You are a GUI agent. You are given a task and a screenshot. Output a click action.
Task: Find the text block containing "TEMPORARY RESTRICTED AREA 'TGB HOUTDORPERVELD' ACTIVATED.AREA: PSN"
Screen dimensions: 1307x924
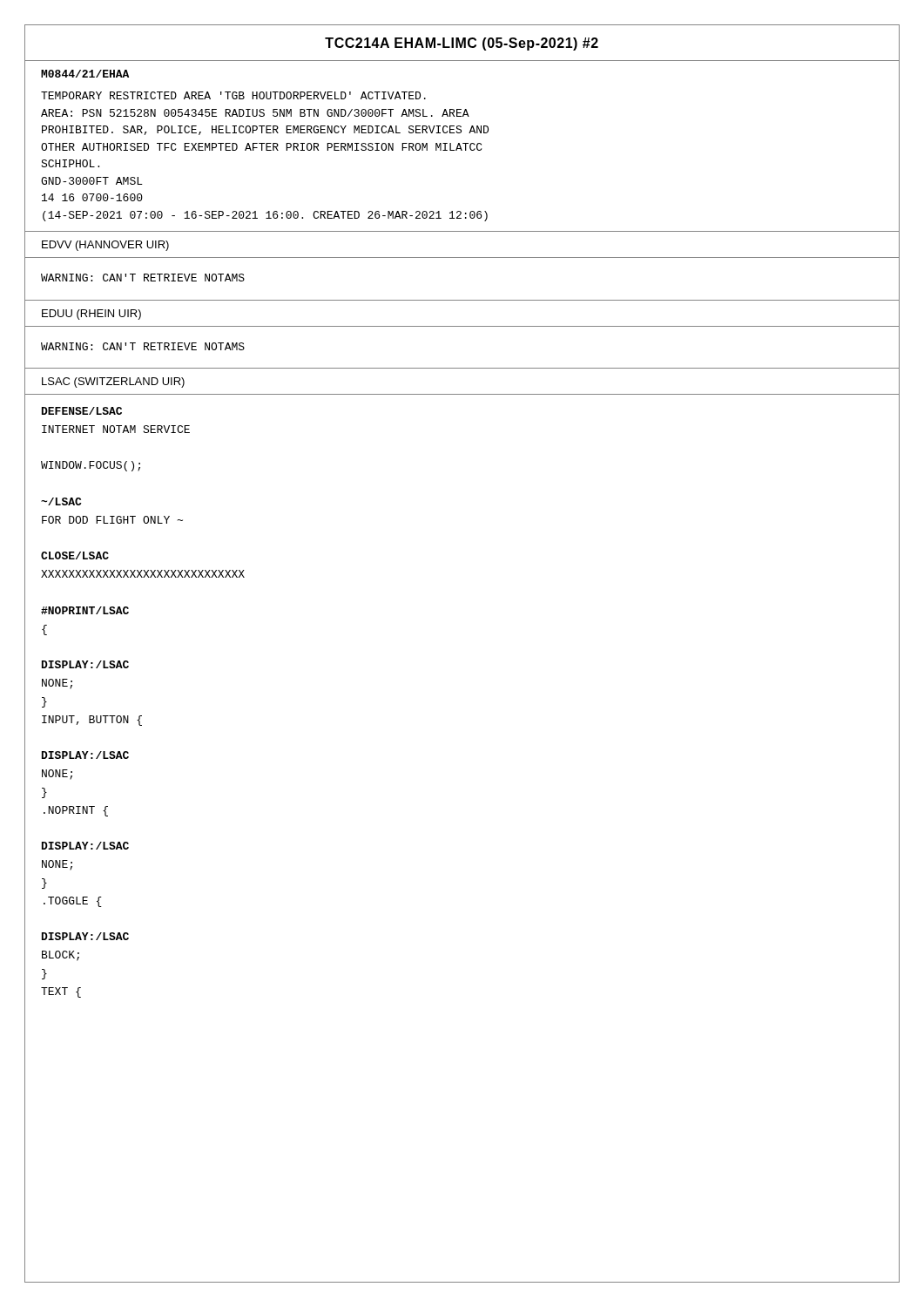tap(265, 156)
